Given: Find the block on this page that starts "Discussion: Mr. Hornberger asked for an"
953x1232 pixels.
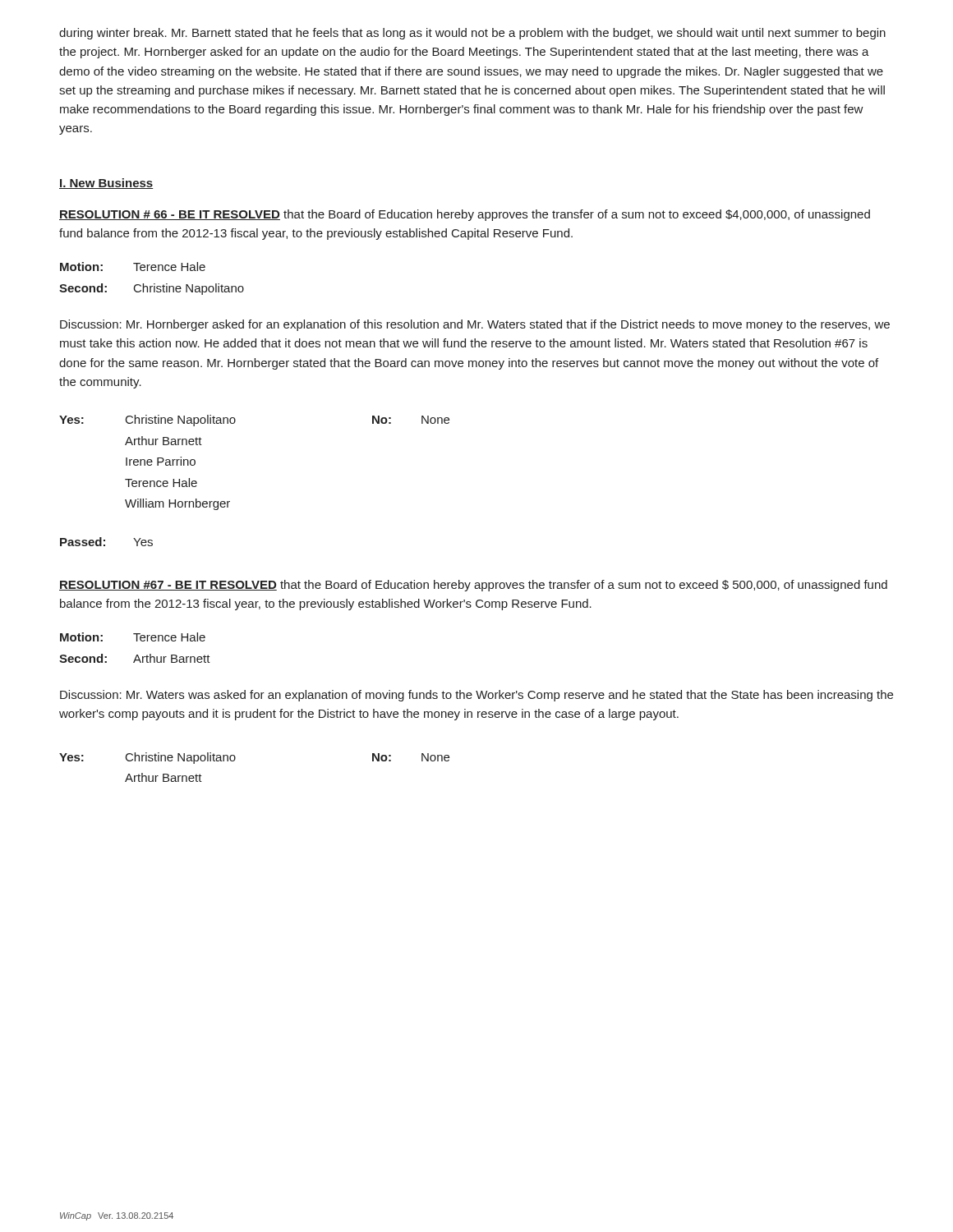Looking at the screenshot, I should 475,353.
